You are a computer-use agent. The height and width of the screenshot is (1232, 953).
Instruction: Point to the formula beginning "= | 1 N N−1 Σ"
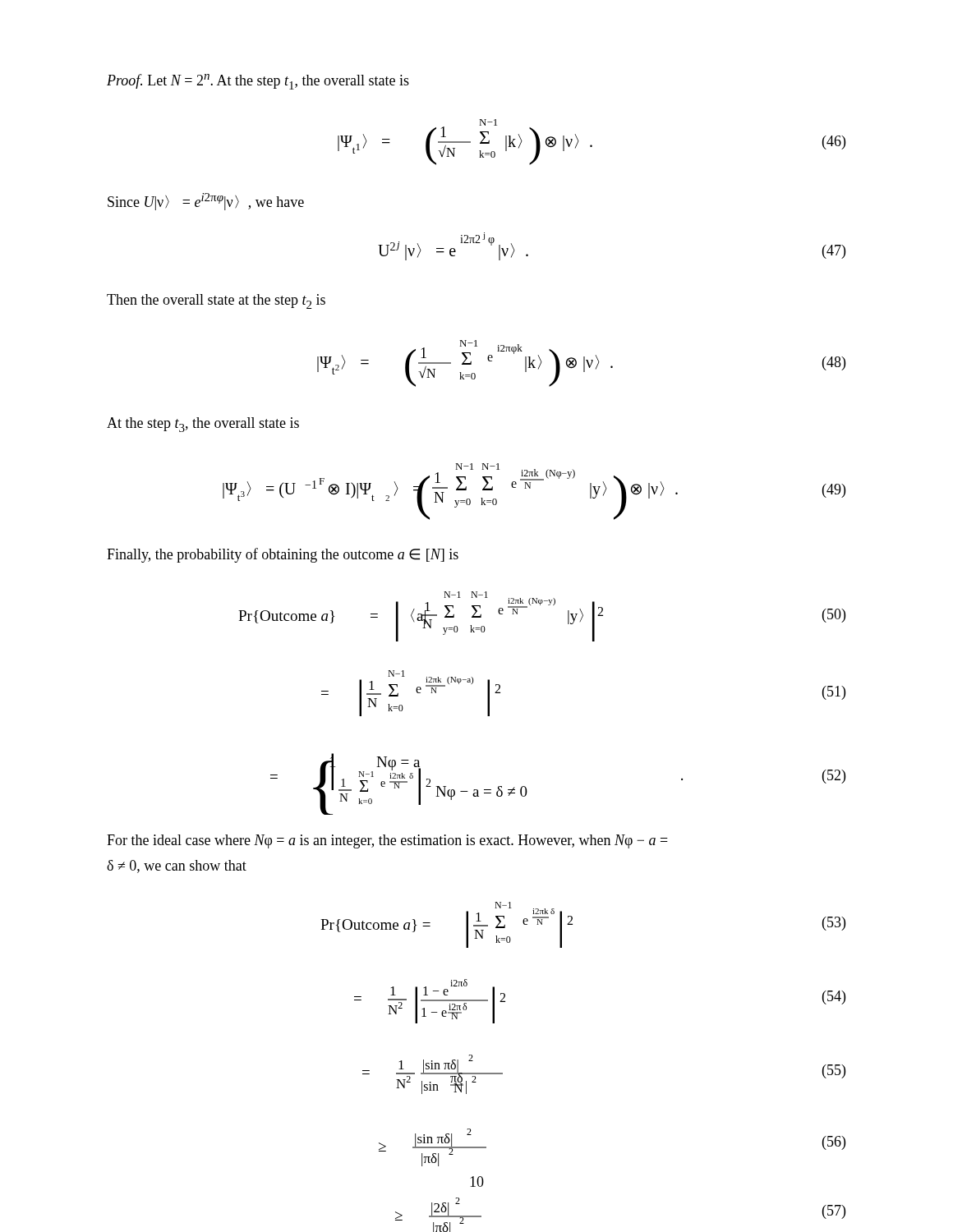tap(397, 694)
